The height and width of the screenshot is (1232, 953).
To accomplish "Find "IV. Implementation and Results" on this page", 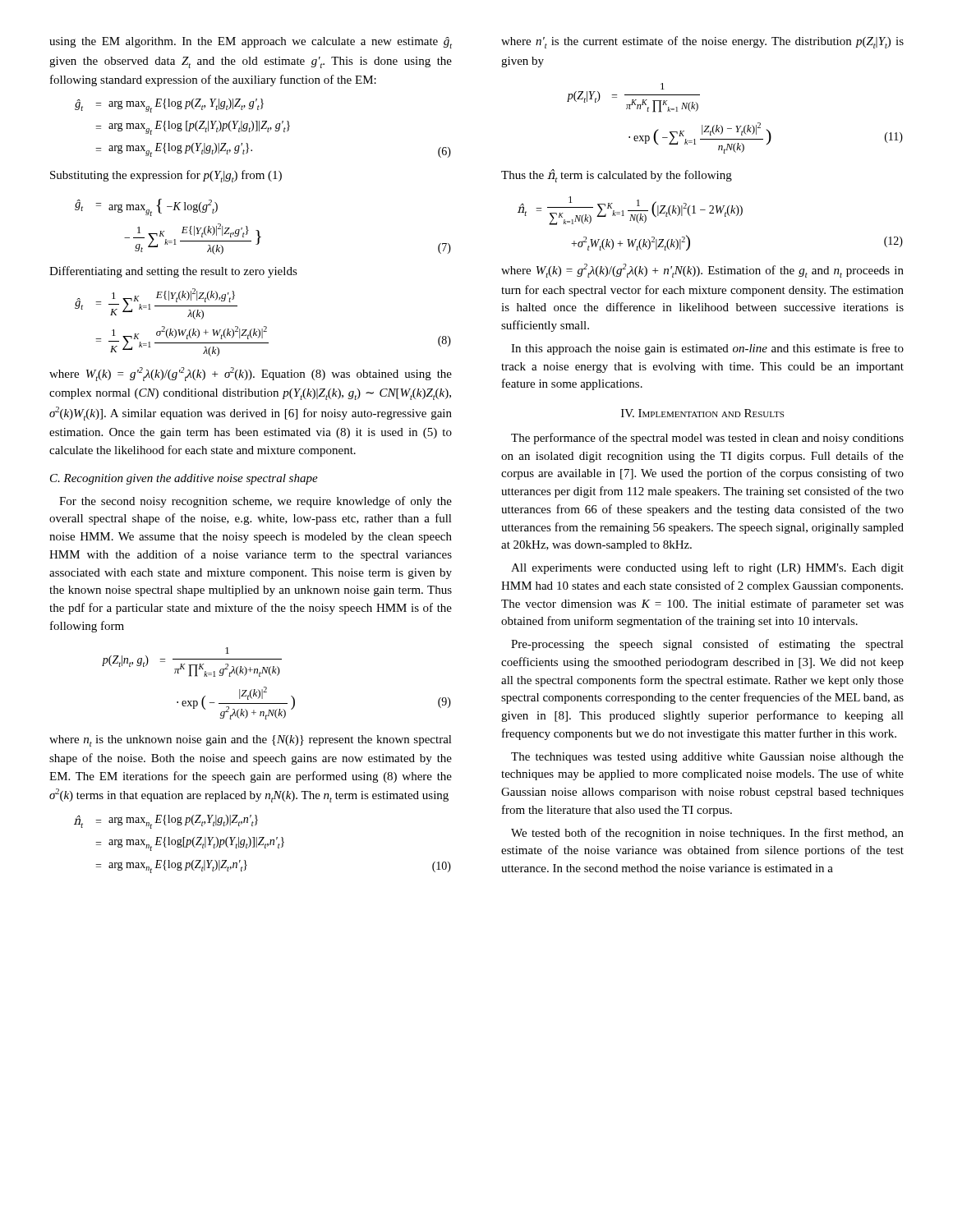I will coord(702,413).
